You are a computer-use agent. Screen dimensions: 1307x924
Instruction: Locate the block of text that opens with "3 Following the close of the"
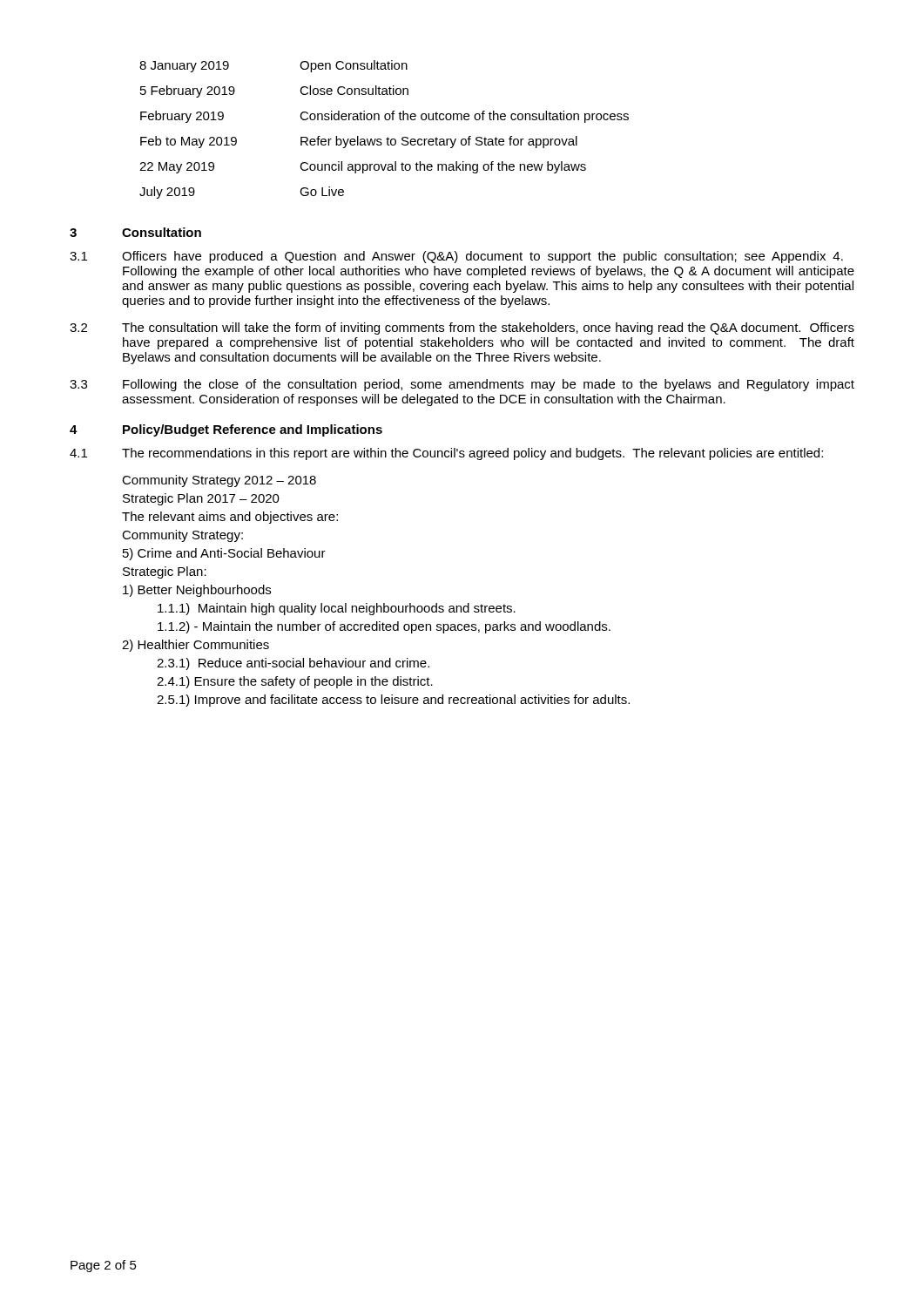point(462,391)
